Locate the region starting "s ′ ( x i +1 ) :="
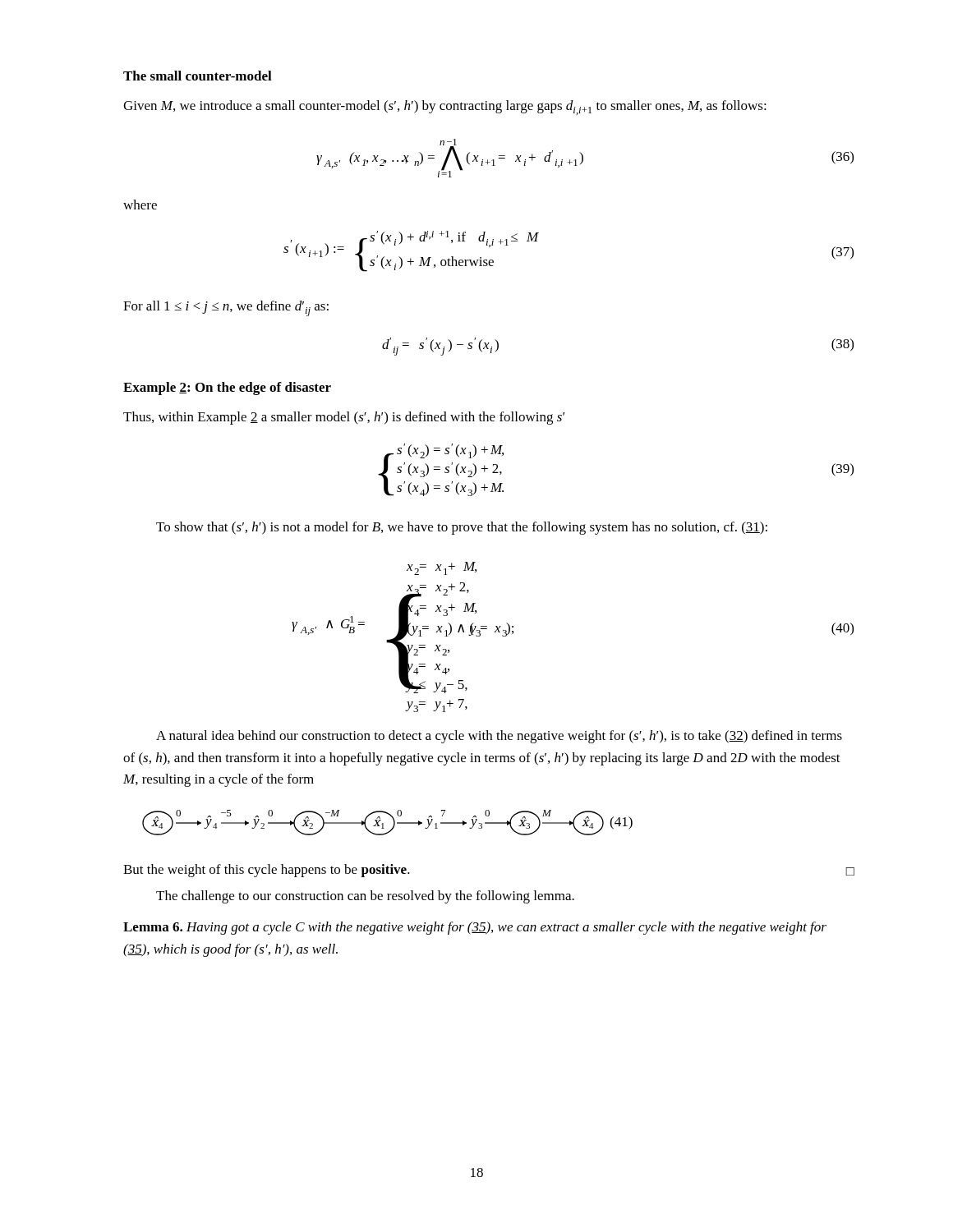 (x=489, y=252)
